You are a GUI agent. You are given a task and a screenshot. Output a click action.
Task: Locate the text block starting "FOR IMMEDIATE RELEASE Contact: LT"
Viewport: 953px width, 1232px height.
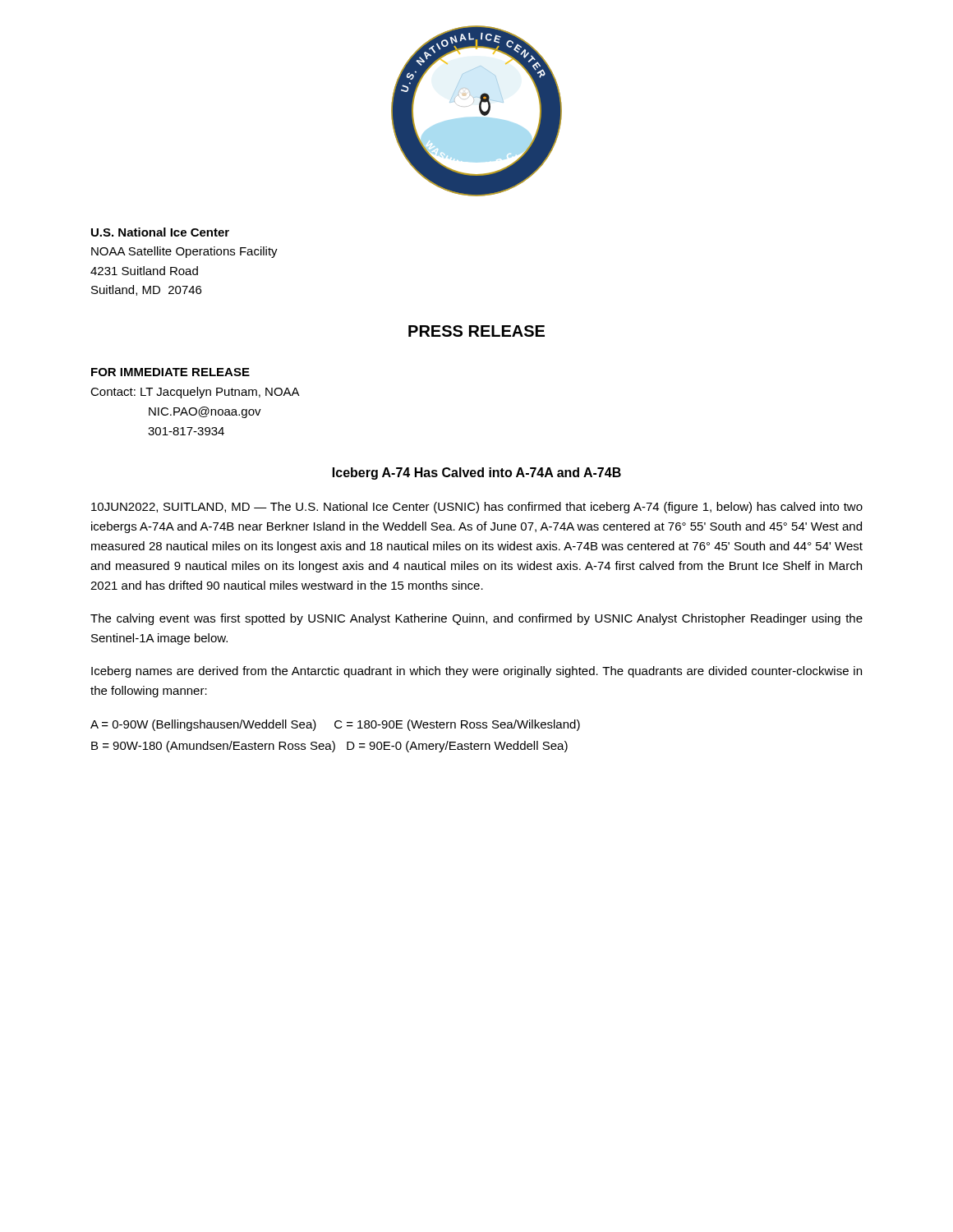[x=195, y=401]
